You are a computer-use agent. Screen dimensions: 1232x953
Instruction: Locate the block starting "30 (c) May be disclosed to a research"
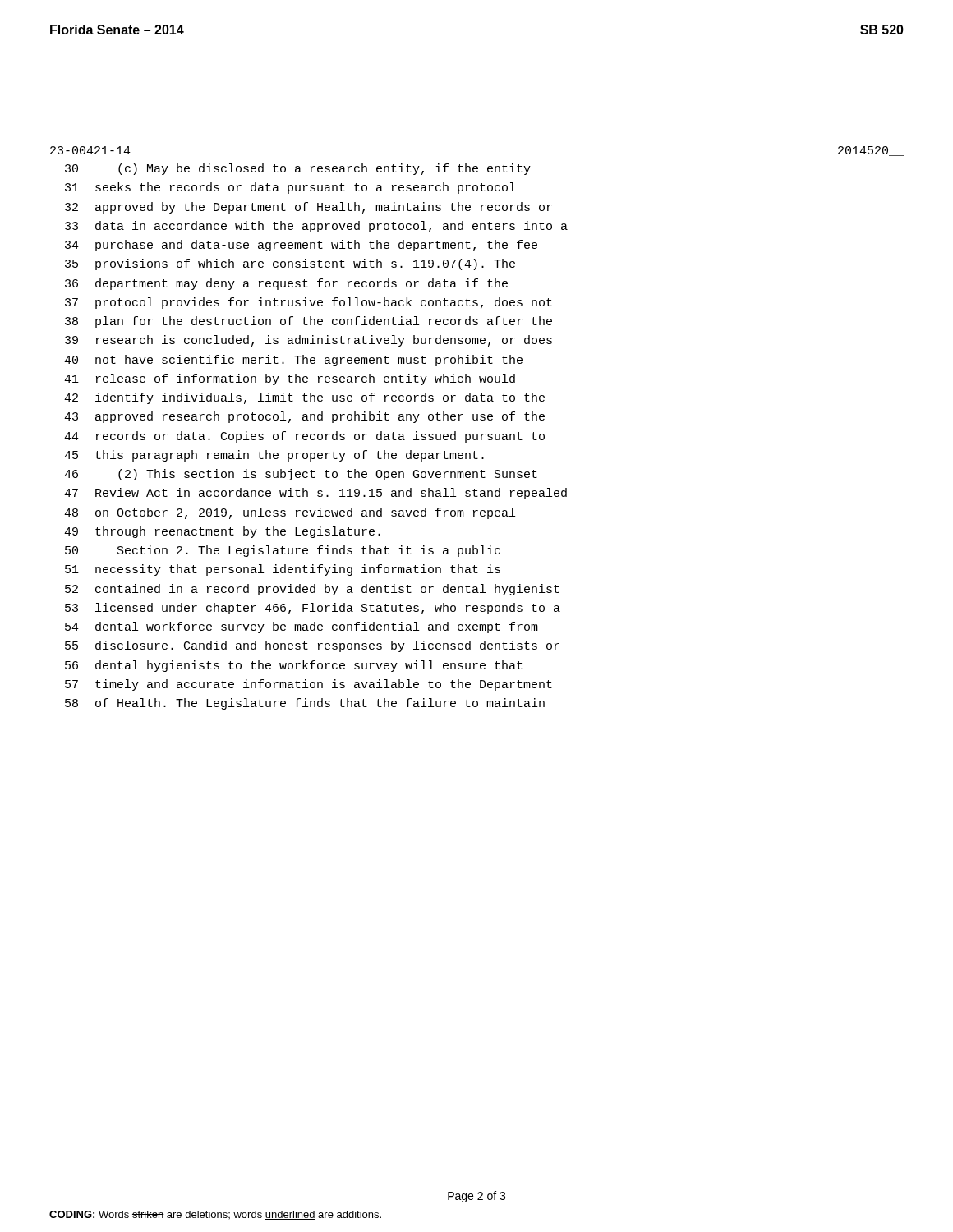(476, 437)
